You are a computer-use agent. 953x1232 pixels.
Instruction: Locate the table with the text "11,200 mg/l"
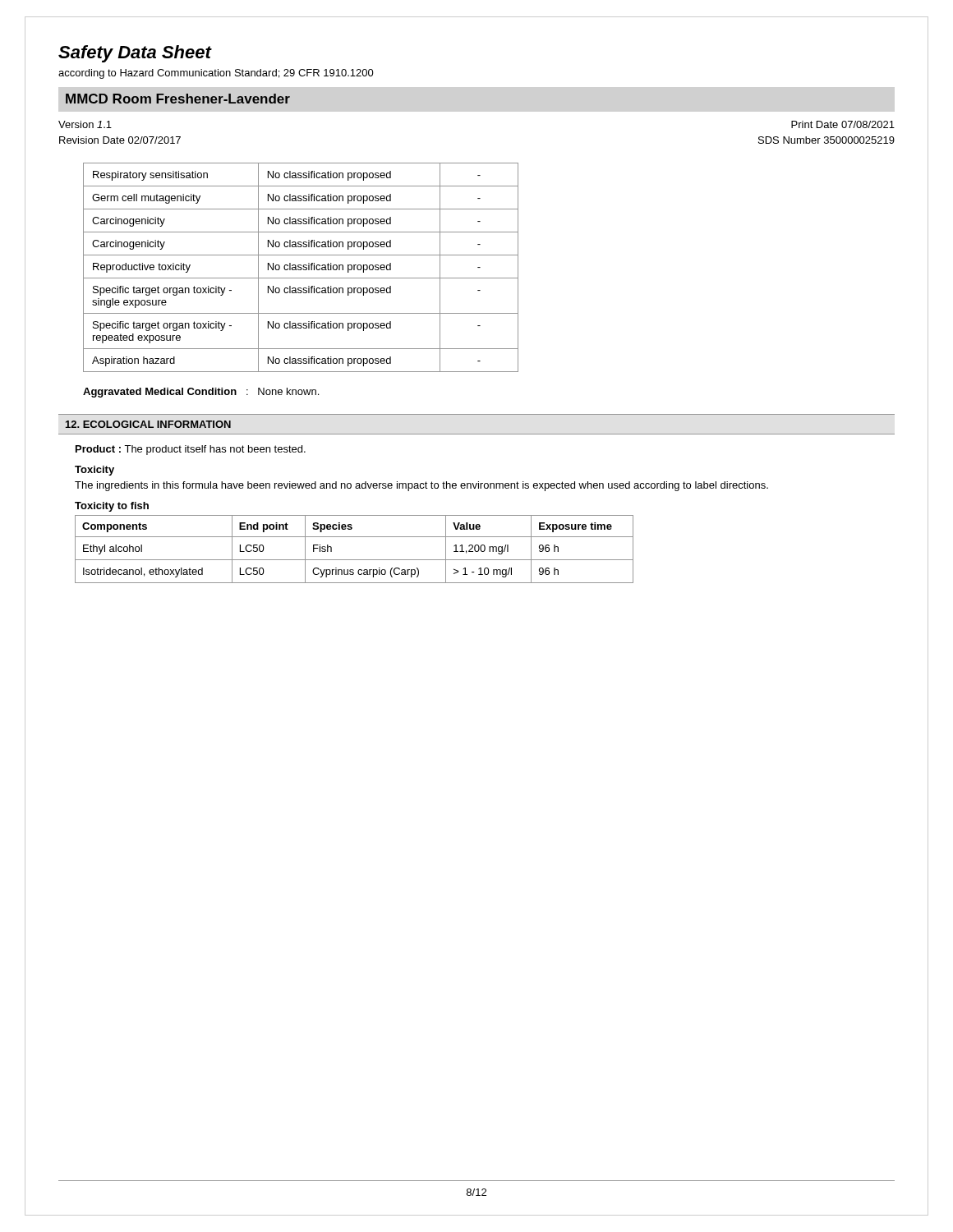(x=485, y=549)
